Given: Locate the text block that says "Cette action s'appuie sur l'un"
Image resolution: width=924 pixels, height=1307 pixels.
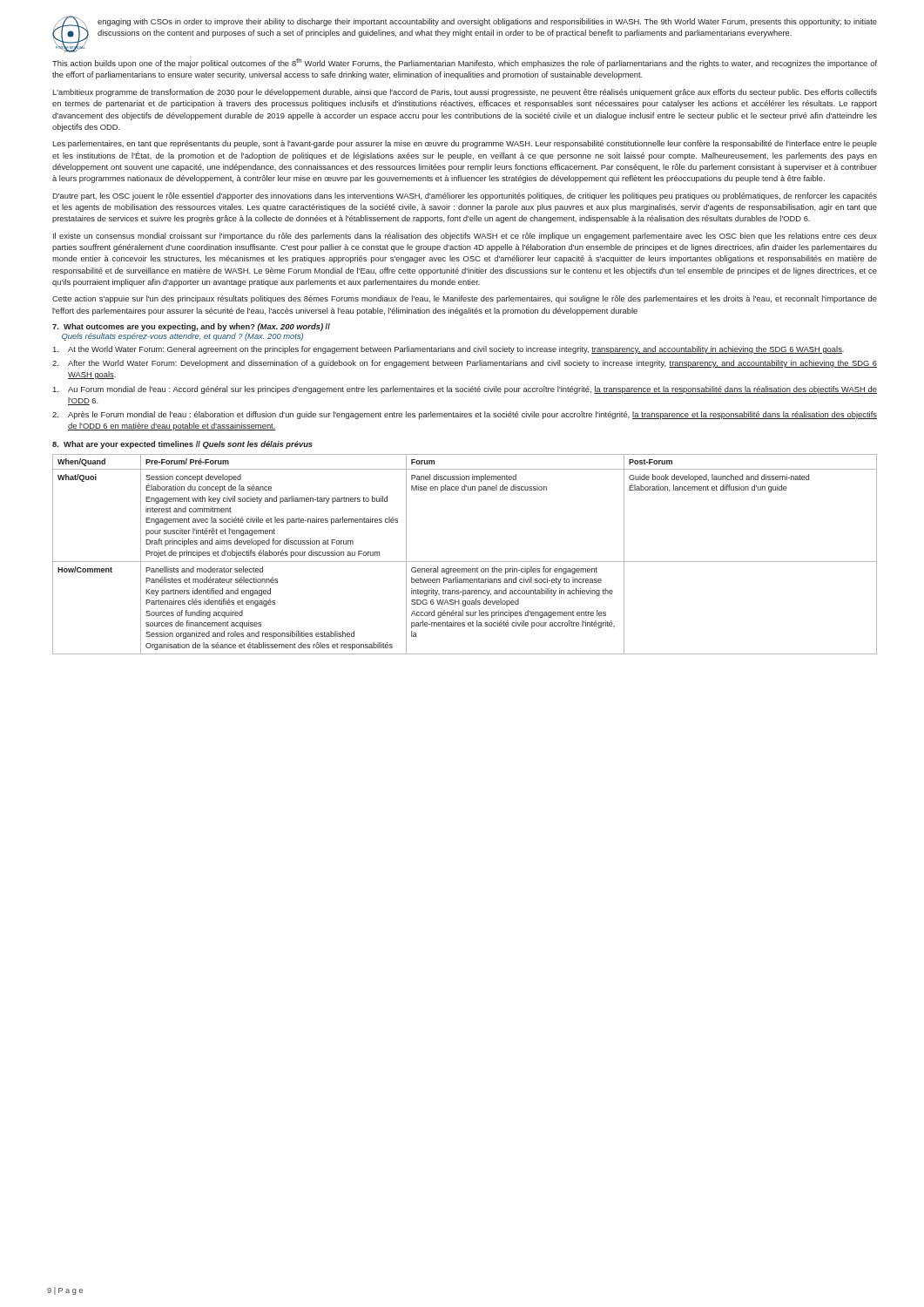Looking at the screenshot, I should click(465, 305).
